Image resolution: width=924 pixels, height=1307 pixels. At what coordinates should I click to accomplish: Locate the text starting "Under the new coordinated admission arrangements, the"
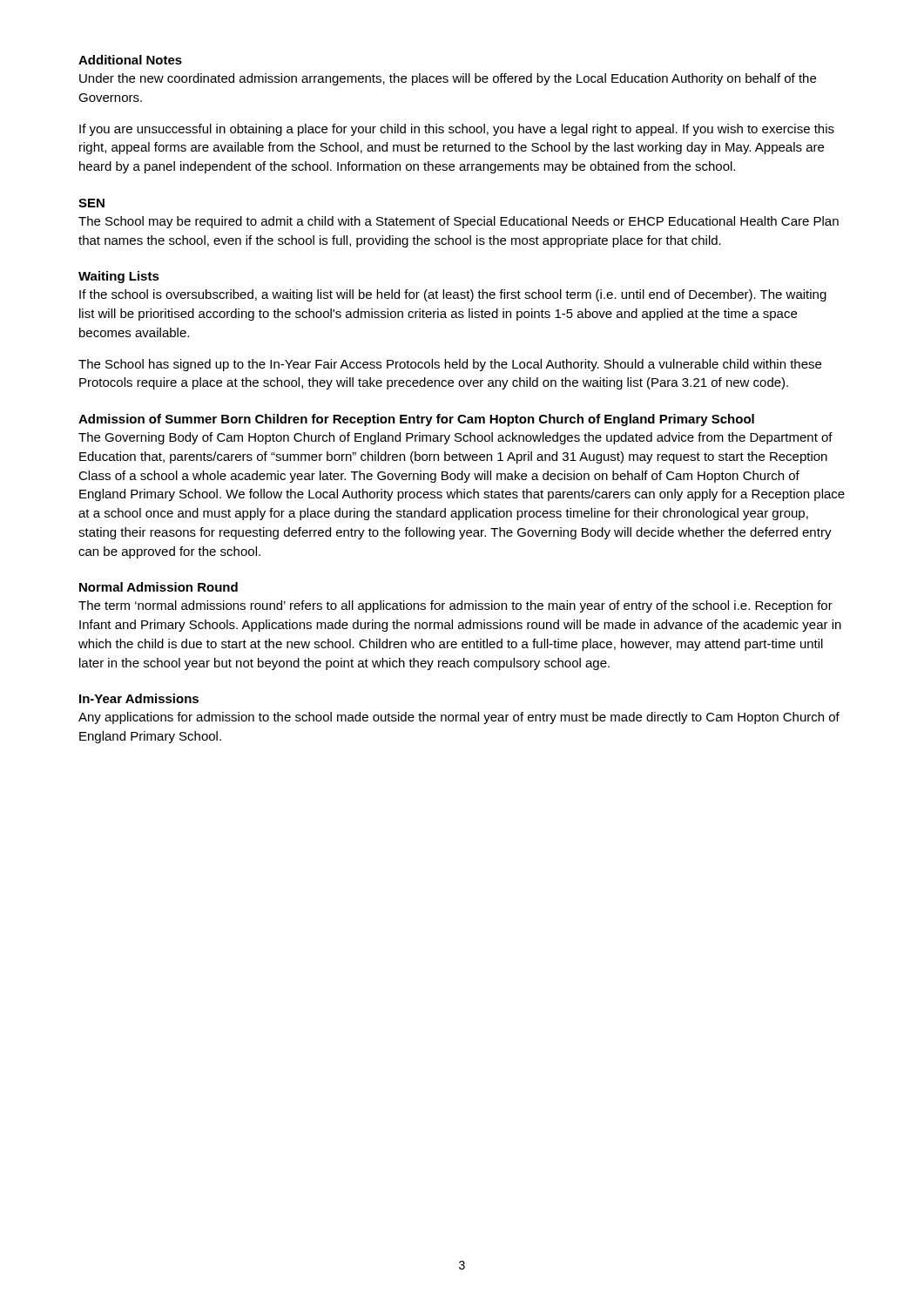tap(462, 122)
